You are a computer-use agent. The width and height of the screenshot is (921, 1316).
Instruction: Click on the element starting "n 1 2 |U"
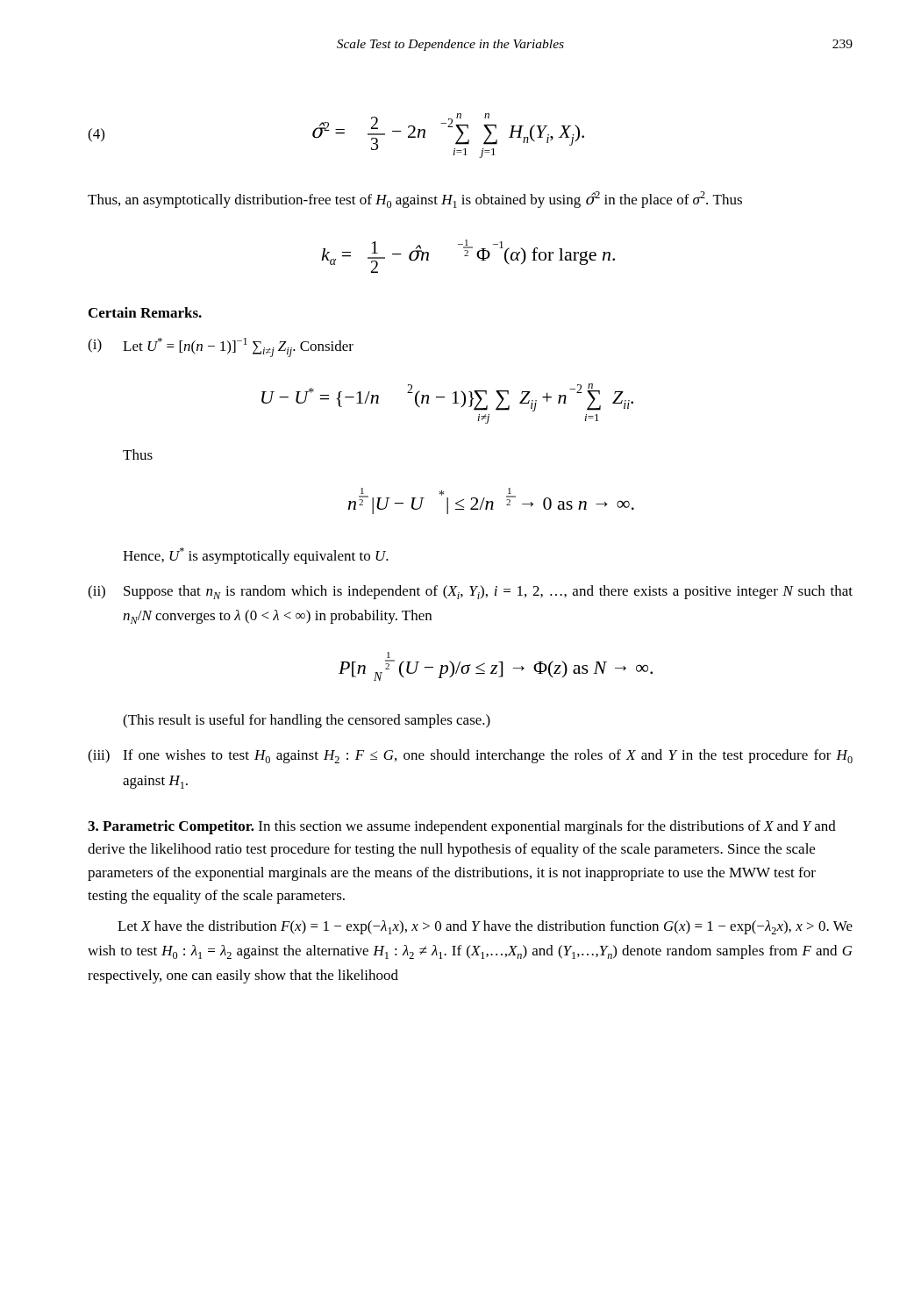[491, 502]
